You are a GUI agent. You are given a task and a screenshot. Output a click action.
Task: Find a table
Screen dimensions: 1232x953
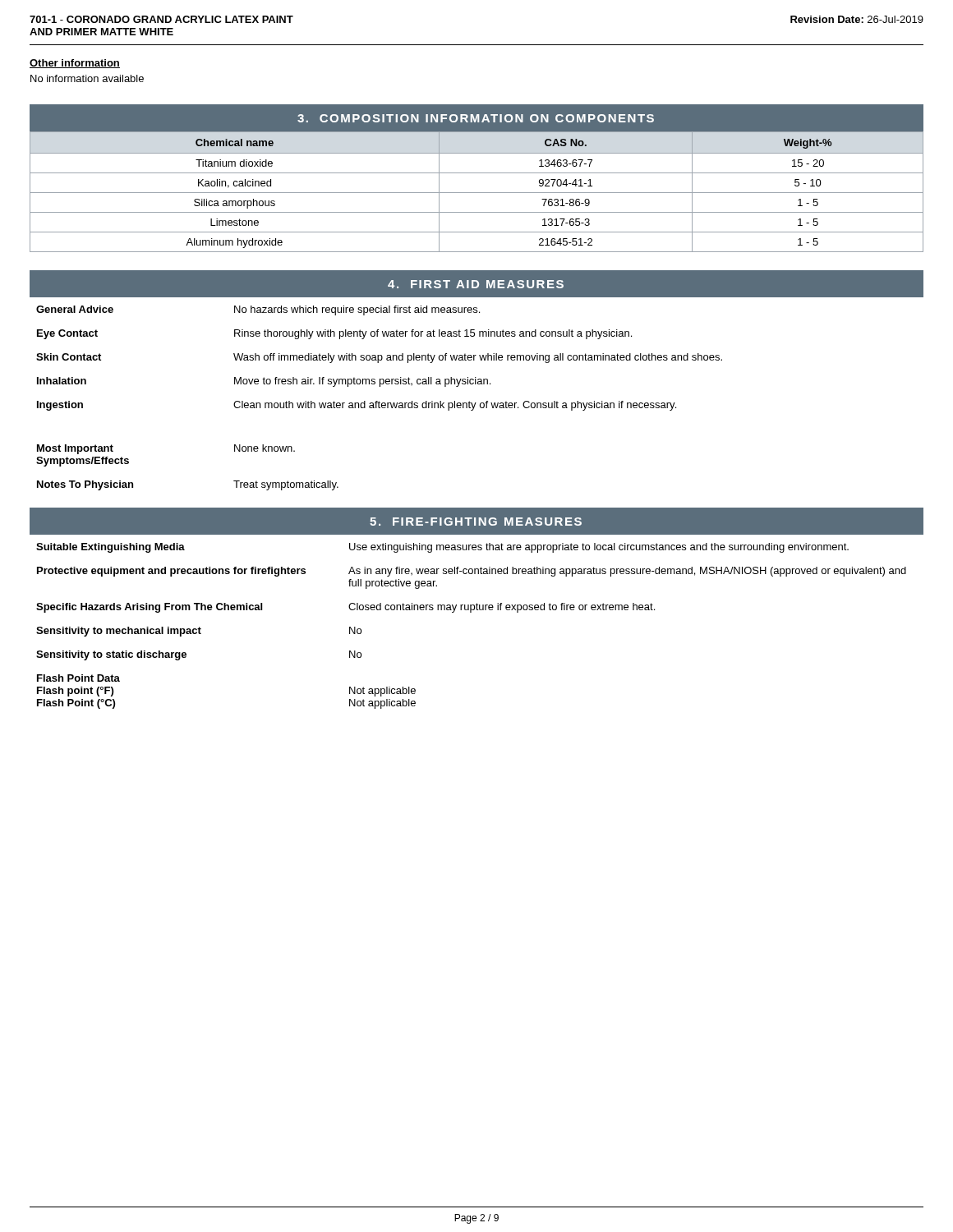[476, 192]
